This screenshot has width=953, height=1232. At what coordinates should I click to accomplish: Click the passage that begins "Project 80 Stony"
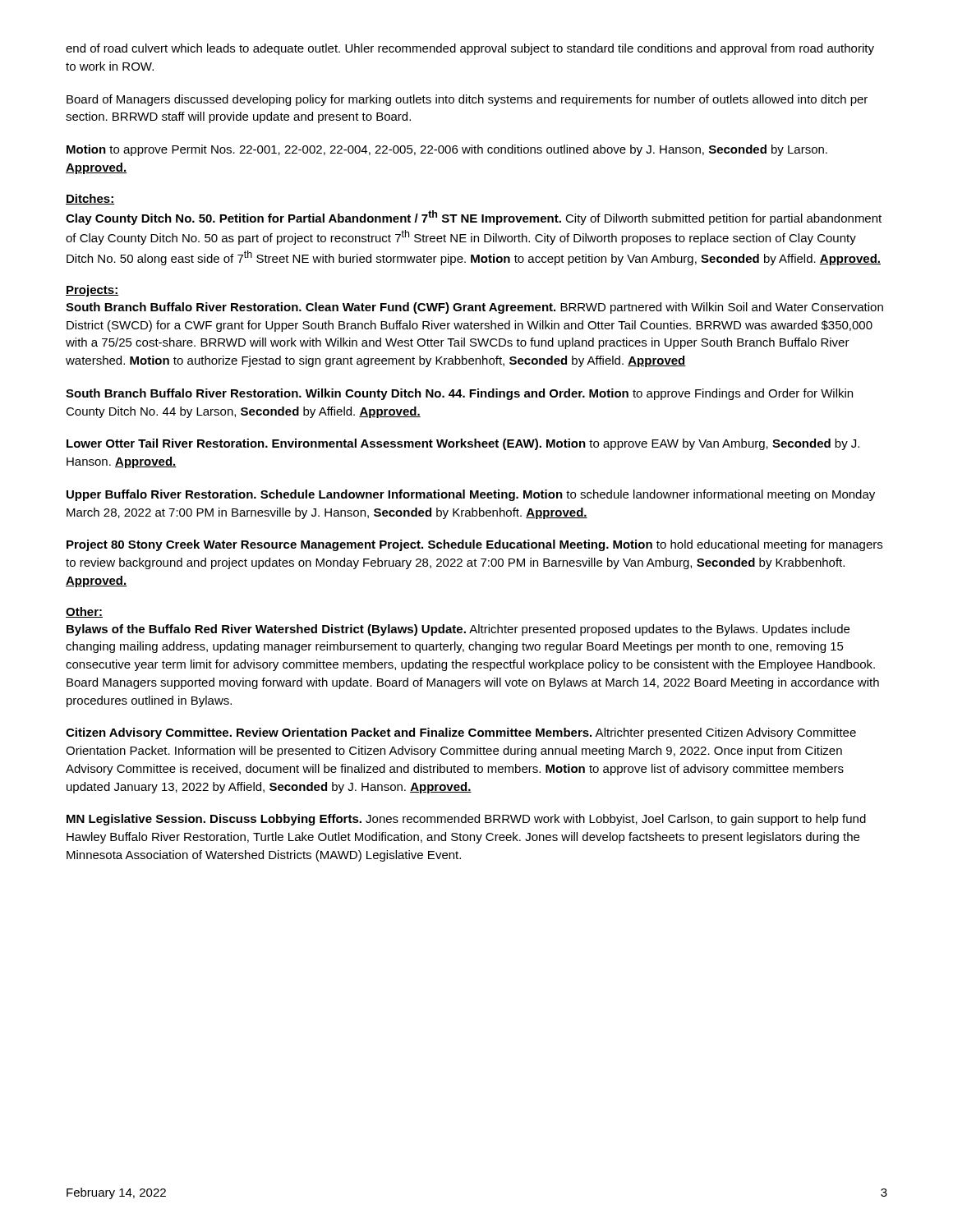pos(476,562)
